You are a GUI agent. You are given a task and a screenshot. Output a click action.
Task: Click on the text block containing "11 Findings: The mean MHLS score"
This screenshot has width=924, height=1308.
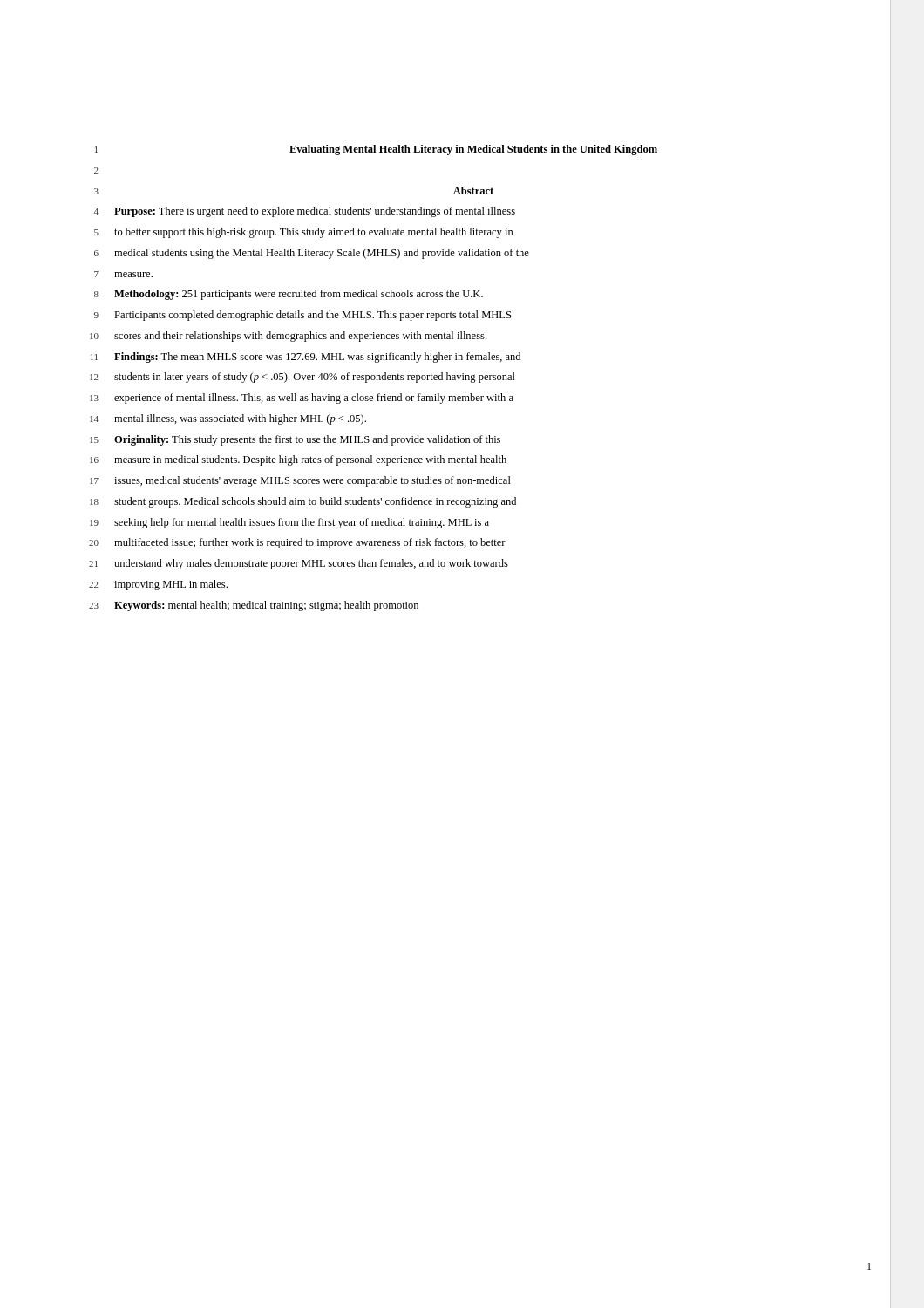tap(453, 388)
